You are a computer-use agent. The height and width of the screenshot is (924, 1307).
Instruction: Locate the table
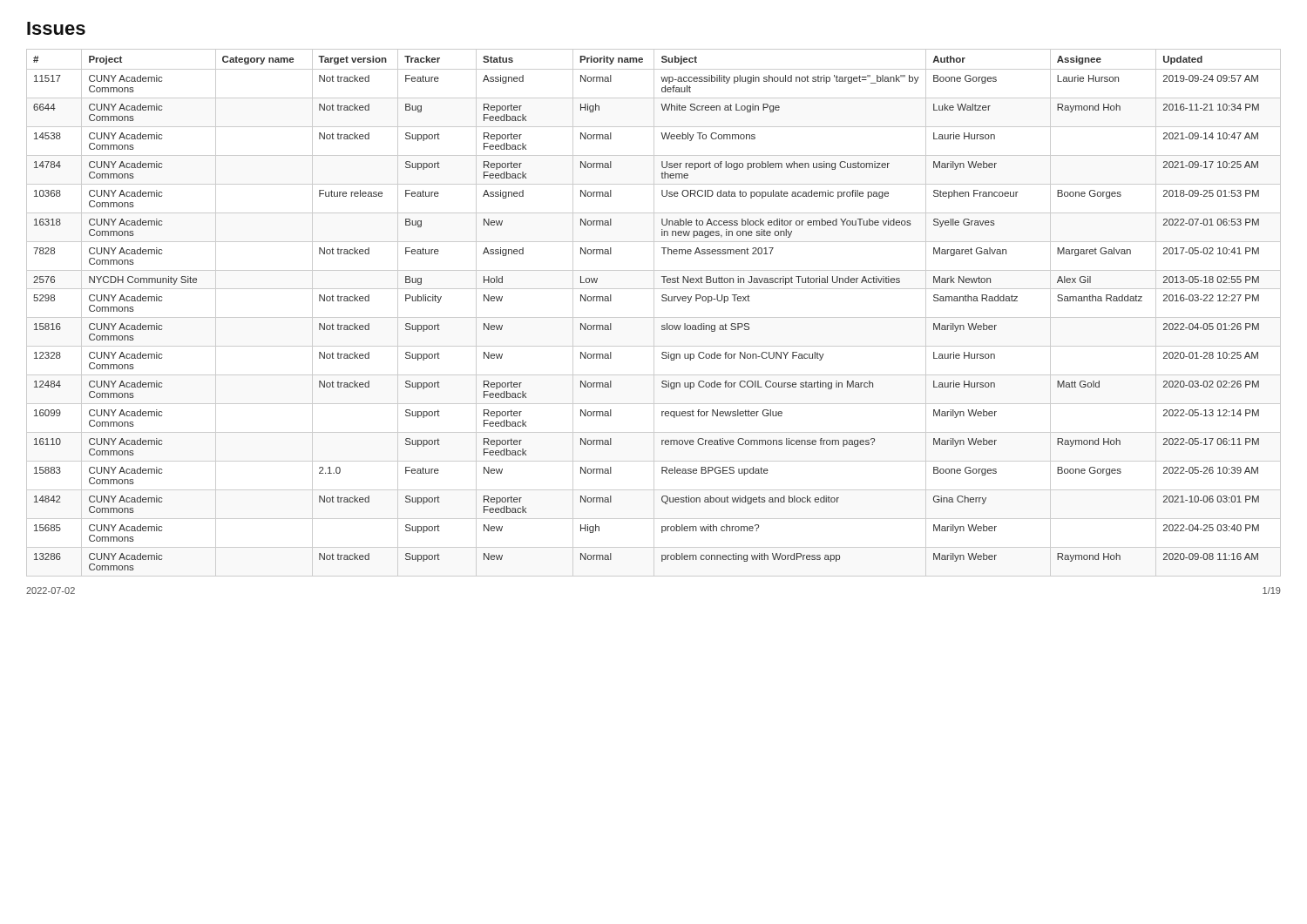[654, 313]
